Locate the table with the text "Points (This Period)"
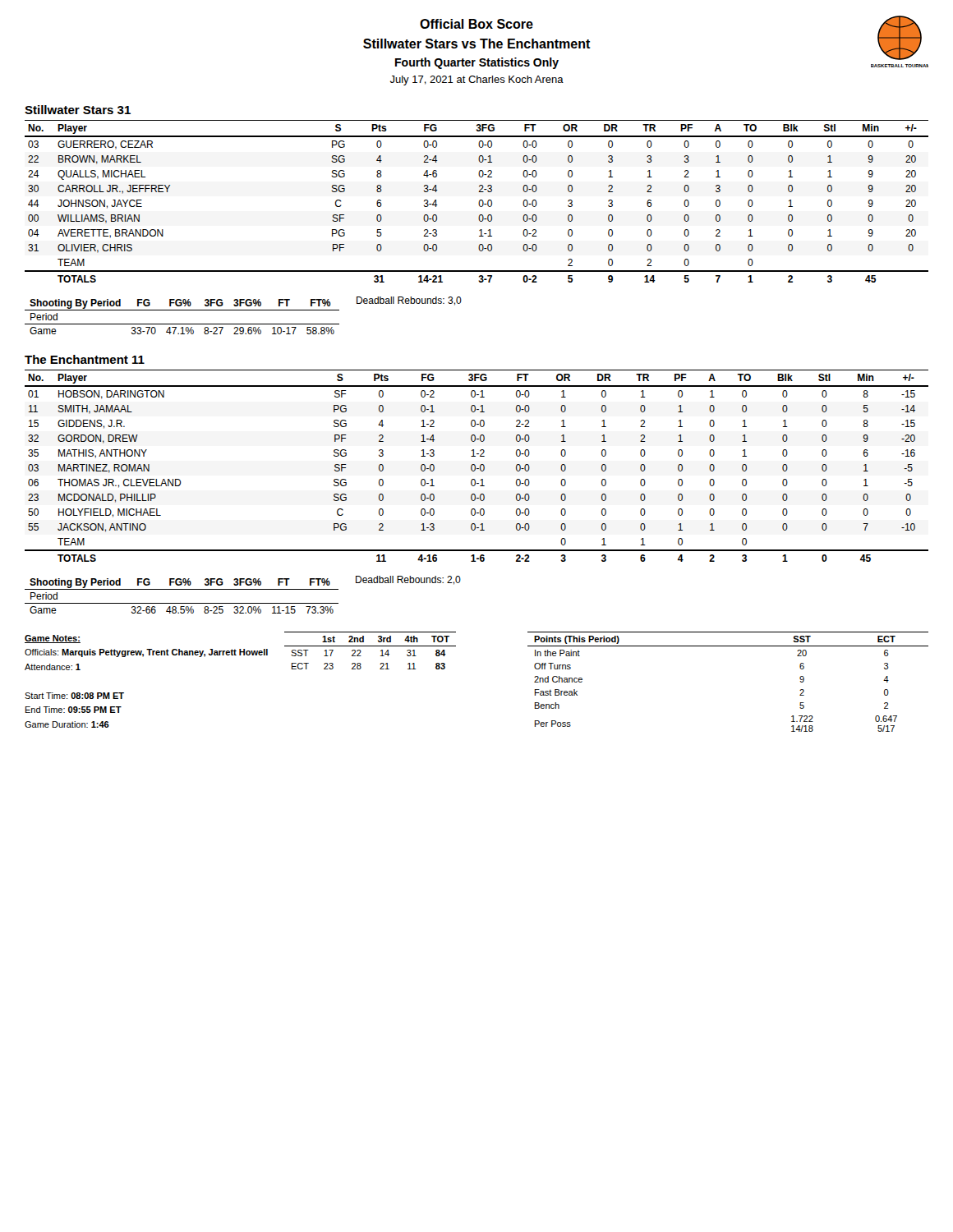 point(728,683)
